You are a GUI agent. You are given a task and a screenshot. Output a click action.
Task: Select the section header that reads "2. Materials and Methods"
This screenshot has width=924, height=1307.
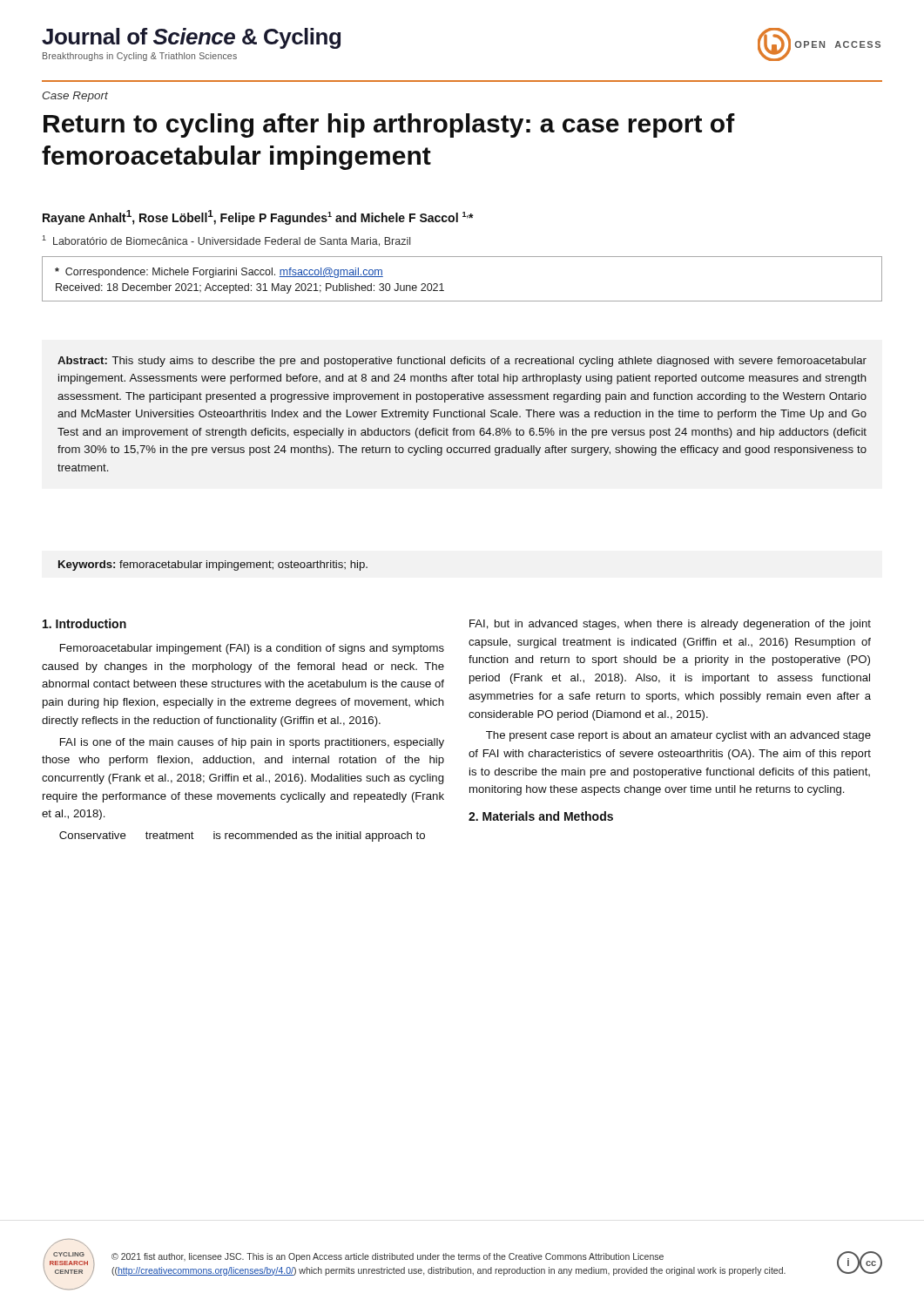click(541, 817)
